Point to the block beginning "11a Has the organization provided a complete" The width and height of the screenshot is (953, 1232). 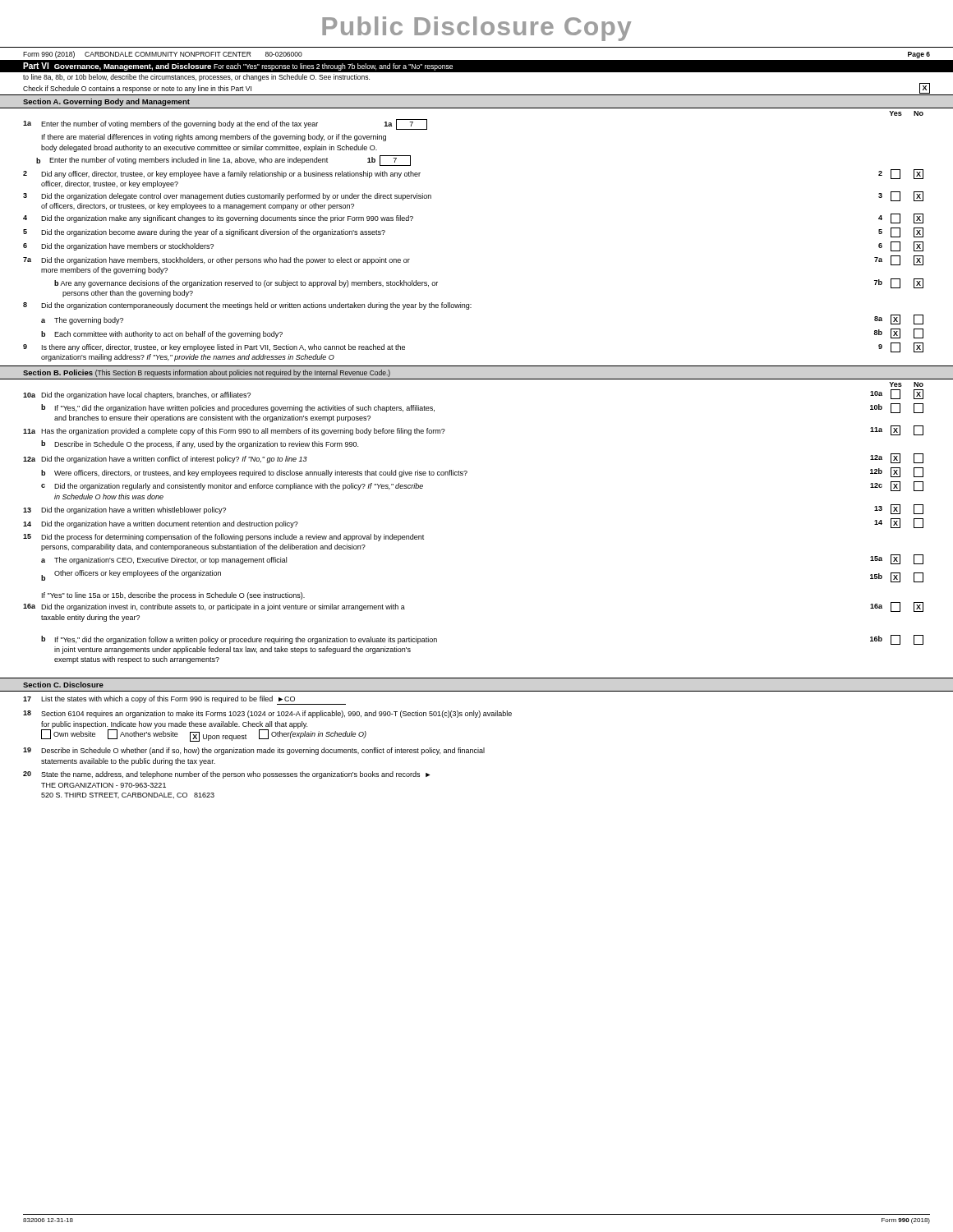pyautogui.click(x=232, y=430)
